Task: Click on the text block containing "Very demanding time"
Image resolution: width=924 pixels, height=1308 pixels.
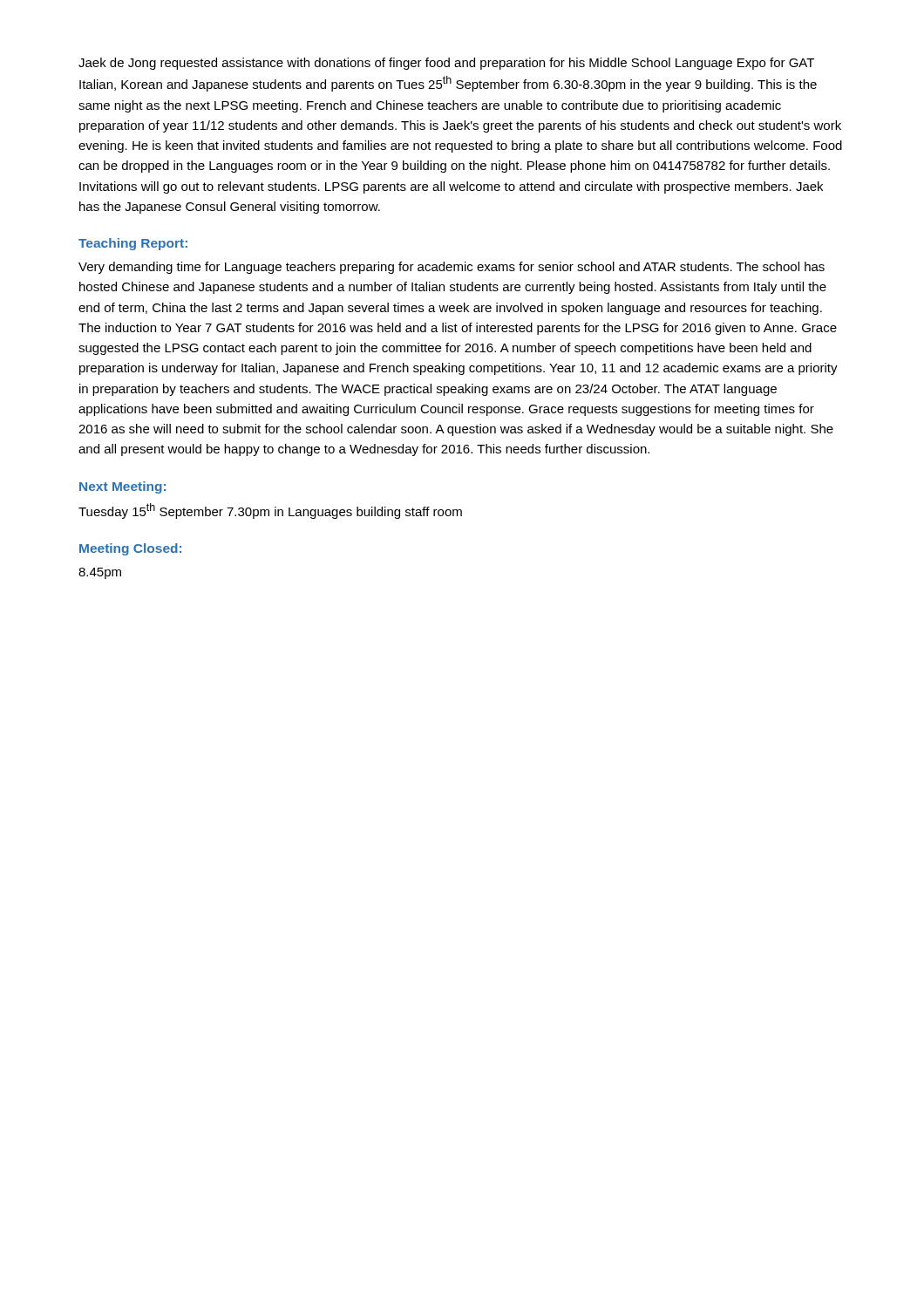Action: [x=458, y=358]
